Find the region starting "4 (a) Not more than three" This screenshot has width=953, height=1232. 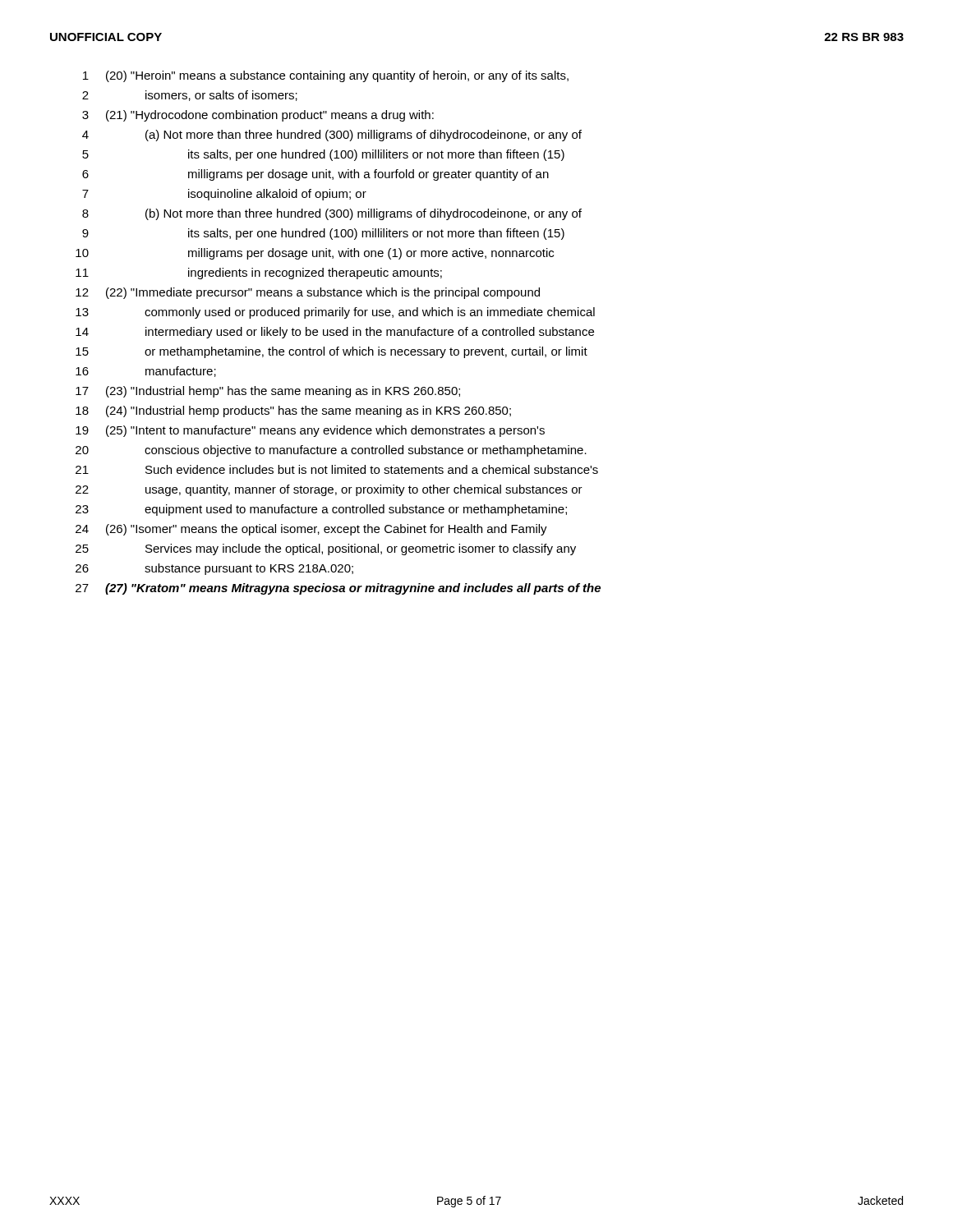tap(476, 135)
